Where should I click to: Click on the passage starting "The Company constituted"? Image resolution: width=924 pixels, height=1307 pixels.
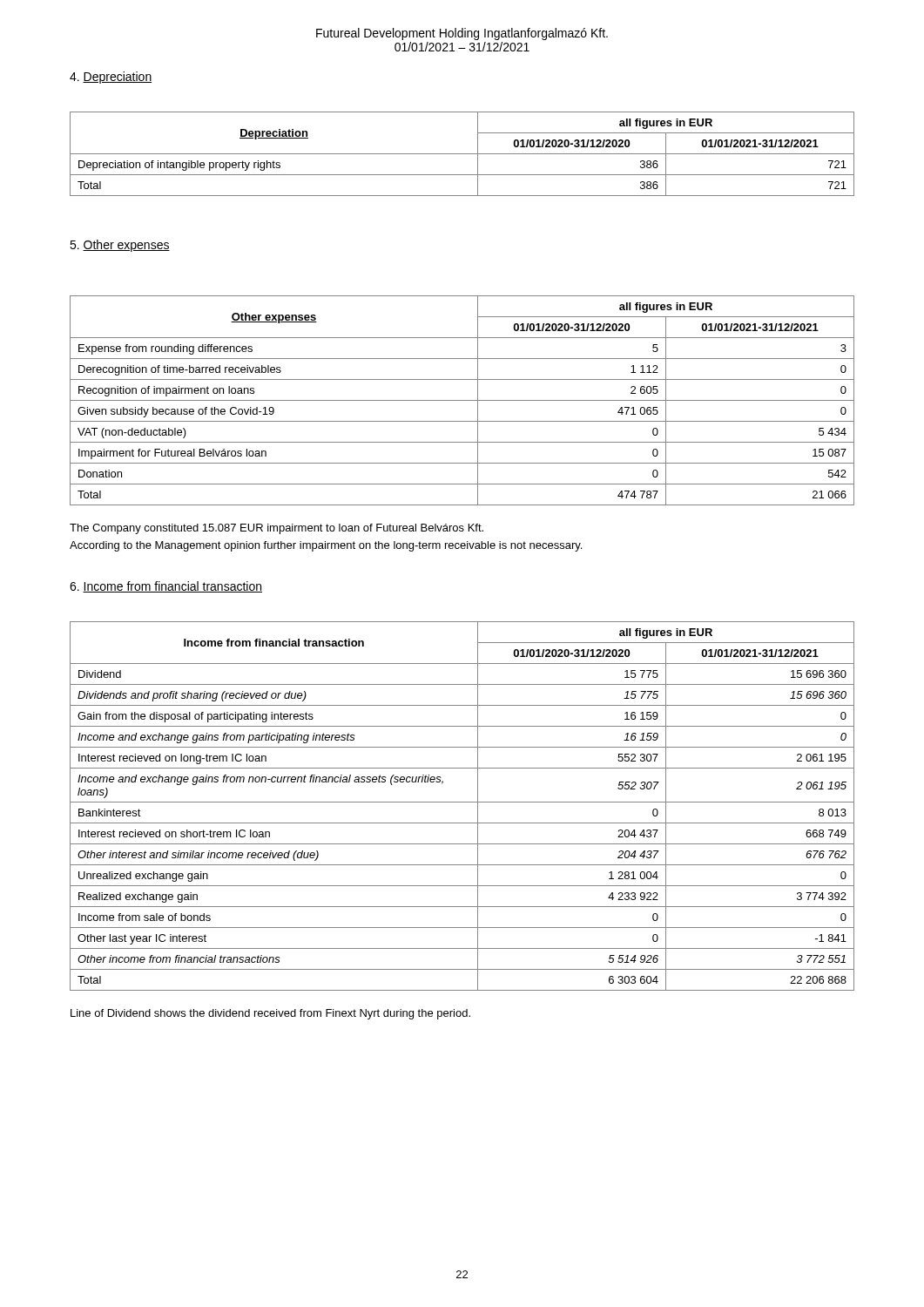click(x=326, y=536)
